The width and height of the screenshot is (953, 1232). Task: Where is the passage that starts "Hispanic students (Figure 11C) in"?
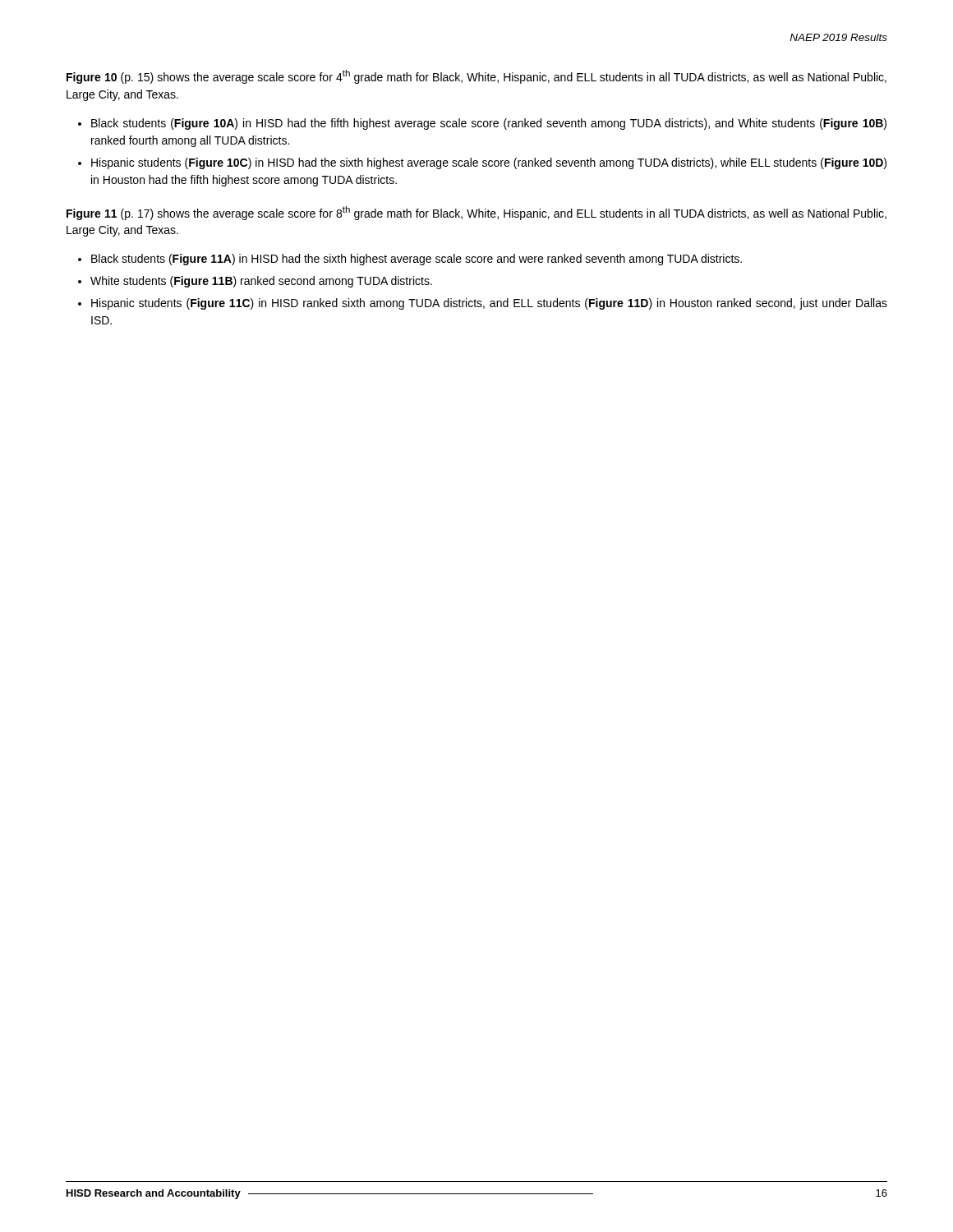(489, 312)
